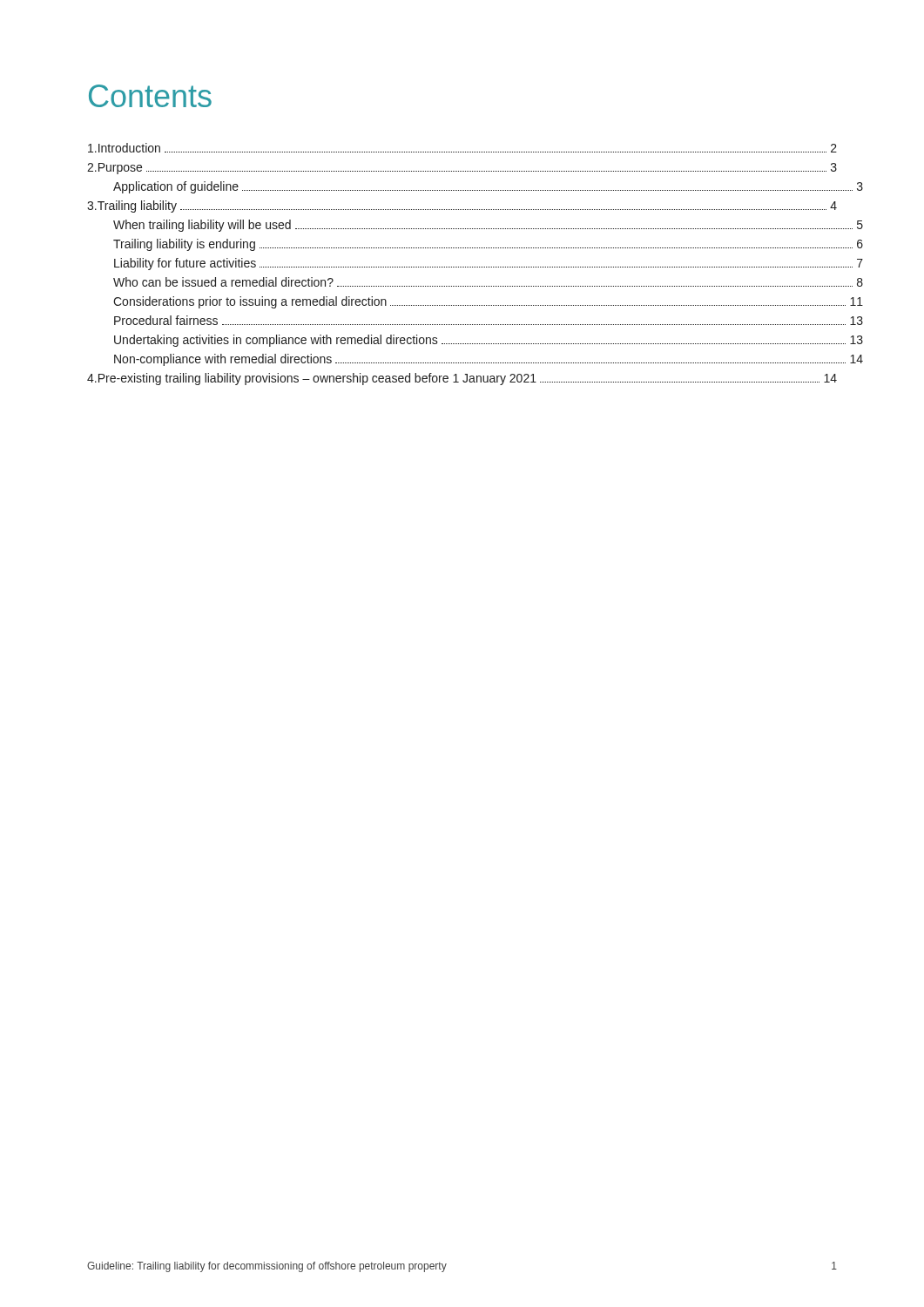Find the list item with the text "Liability for future"
The height and width of the screenshot is (1307, 924).
pyautogui.click(x=462, y=263)
